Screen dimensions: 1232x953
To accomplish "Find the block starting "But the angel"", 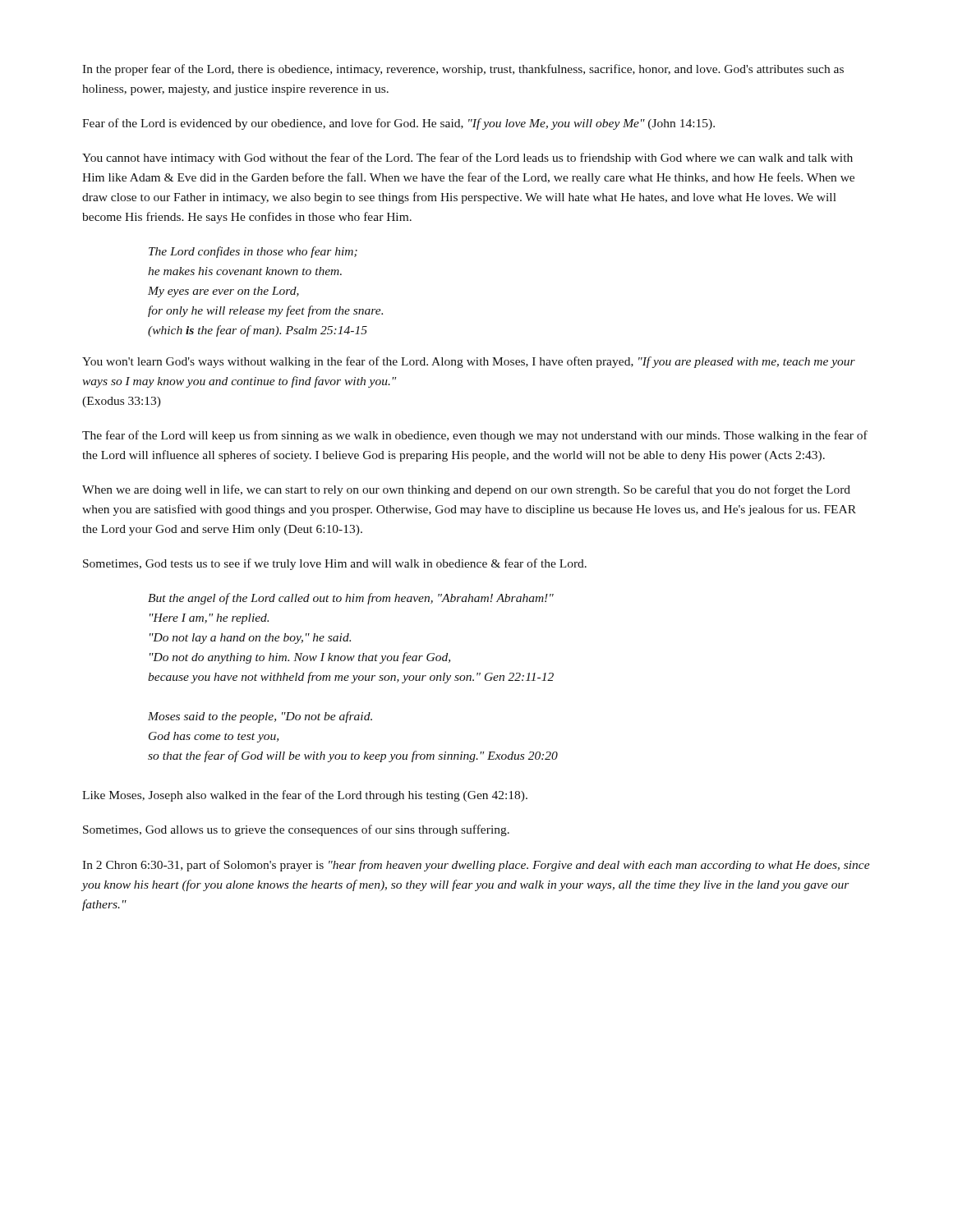I will 509,677.
